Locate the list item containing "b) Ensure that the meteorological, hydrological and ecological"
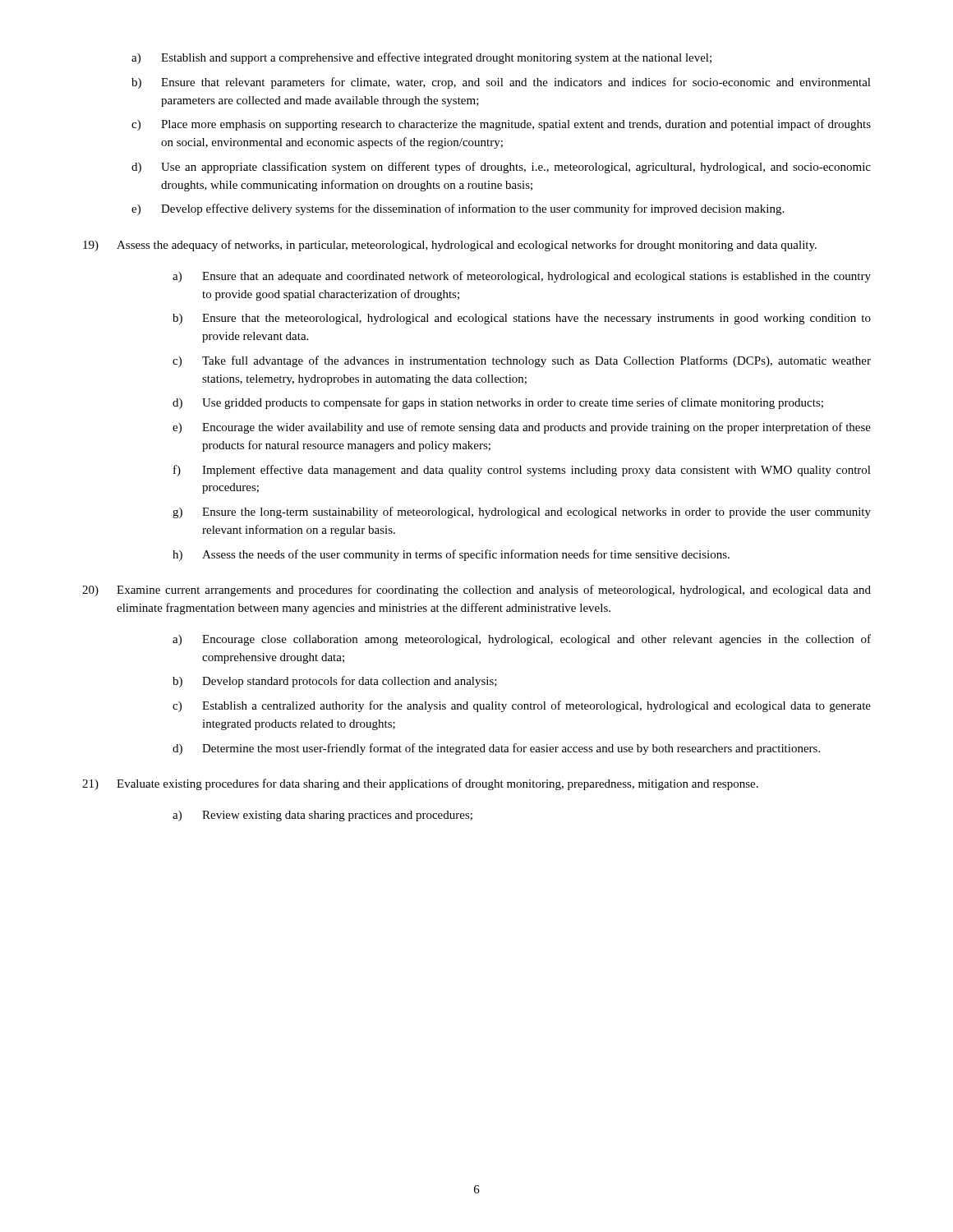 pyautogui.click(x=522, y=328)
